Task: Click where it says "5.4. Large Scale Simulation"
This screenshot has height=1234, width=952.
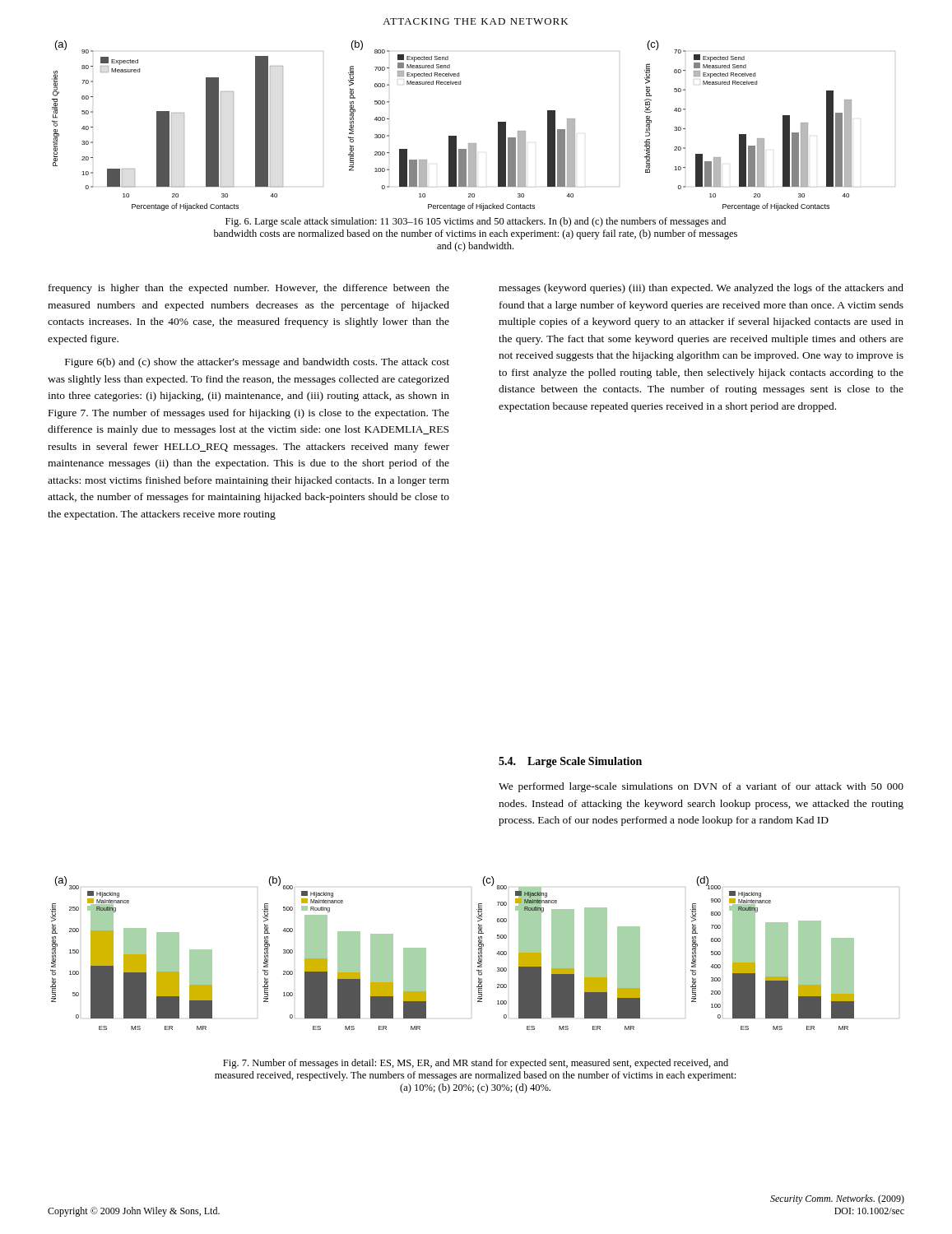Action: [570, 761]
